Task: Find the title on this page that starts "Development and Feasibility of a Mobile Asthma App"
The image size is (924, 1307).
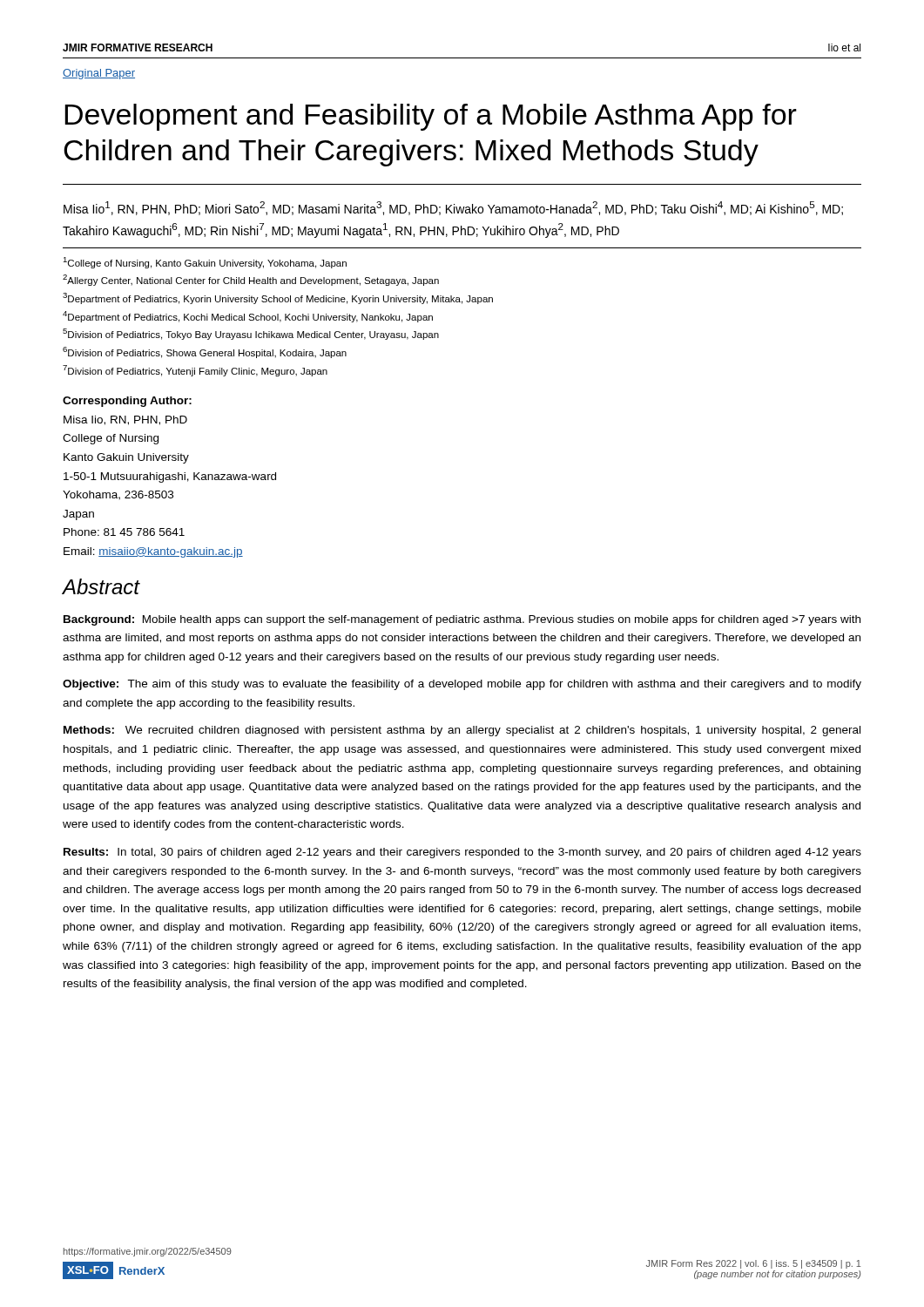Action: (x=430, y=132)
